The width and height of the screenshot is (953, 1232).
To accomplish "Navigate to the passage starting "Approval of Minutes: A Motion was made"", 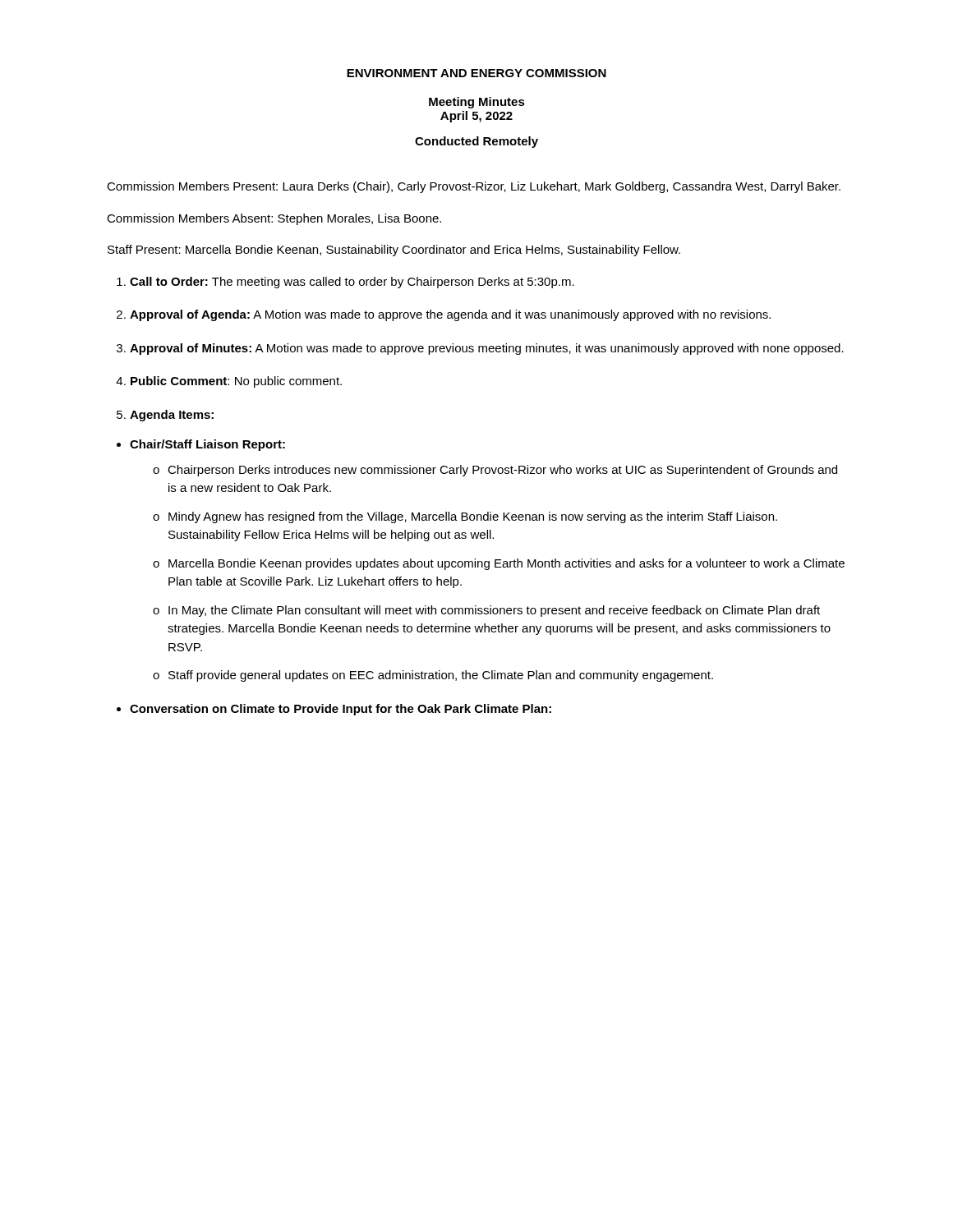I will coord(487,347).
